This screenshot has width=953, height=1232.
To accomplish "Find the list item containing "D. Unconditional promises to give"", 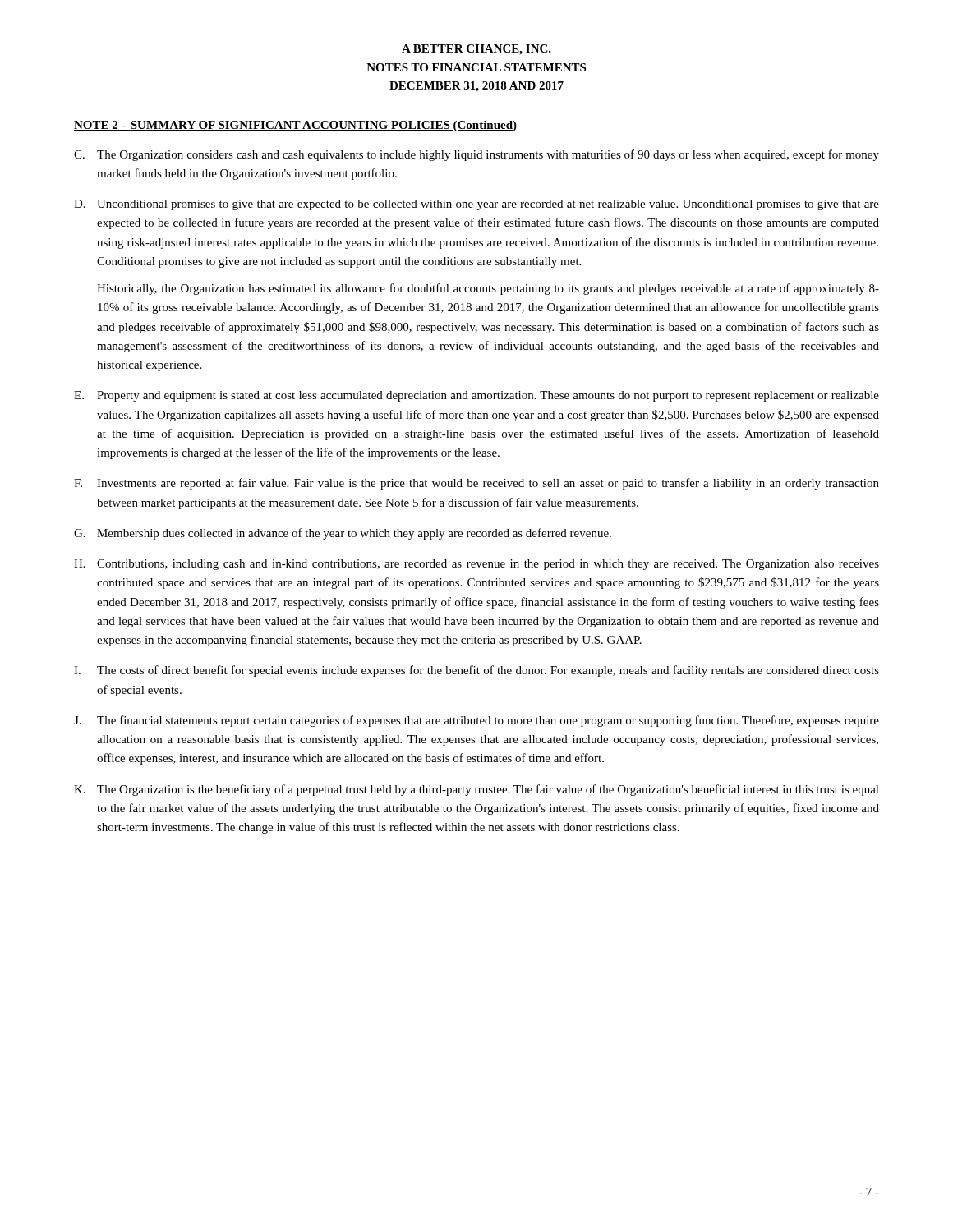I will tap(476, 285).
